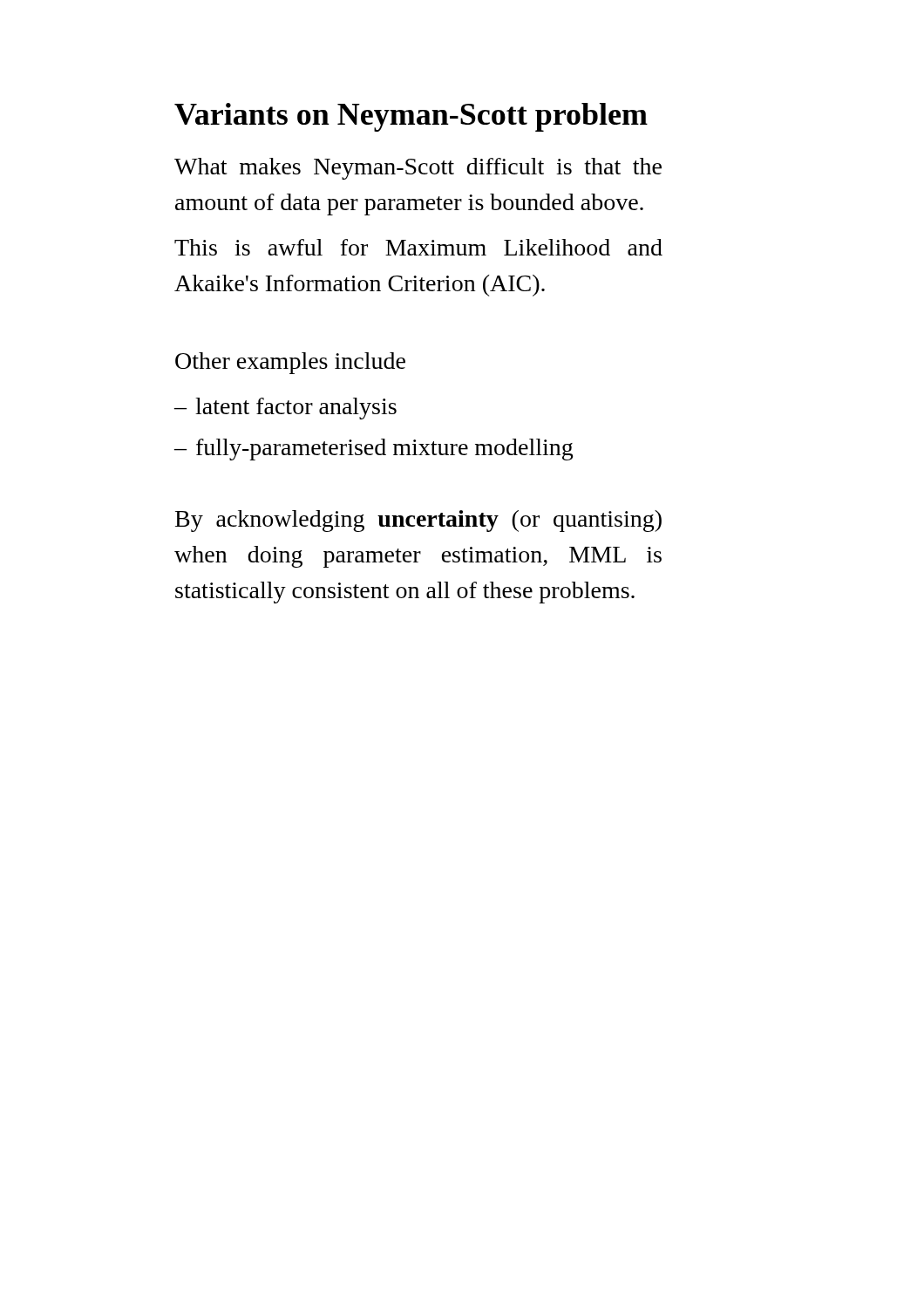Point to the passage starting "What makes Neyman-Scott difficult is that the amount"
The height and width of the screenshot is (1308, 924).
click(418, 185)
